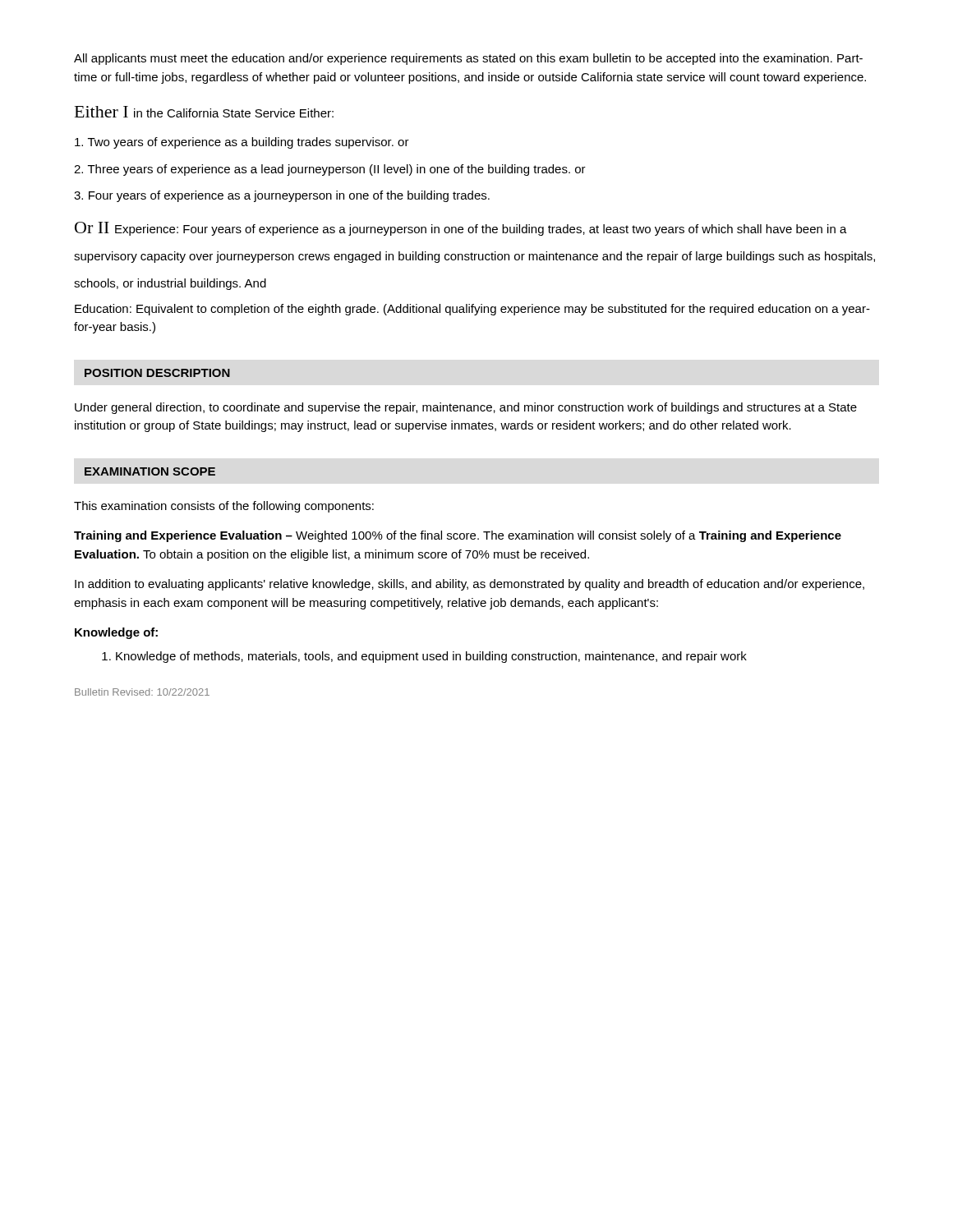Point to the block beginning "Either I in the"
This screenshot has width=953, height=1232.
(204, 111)
